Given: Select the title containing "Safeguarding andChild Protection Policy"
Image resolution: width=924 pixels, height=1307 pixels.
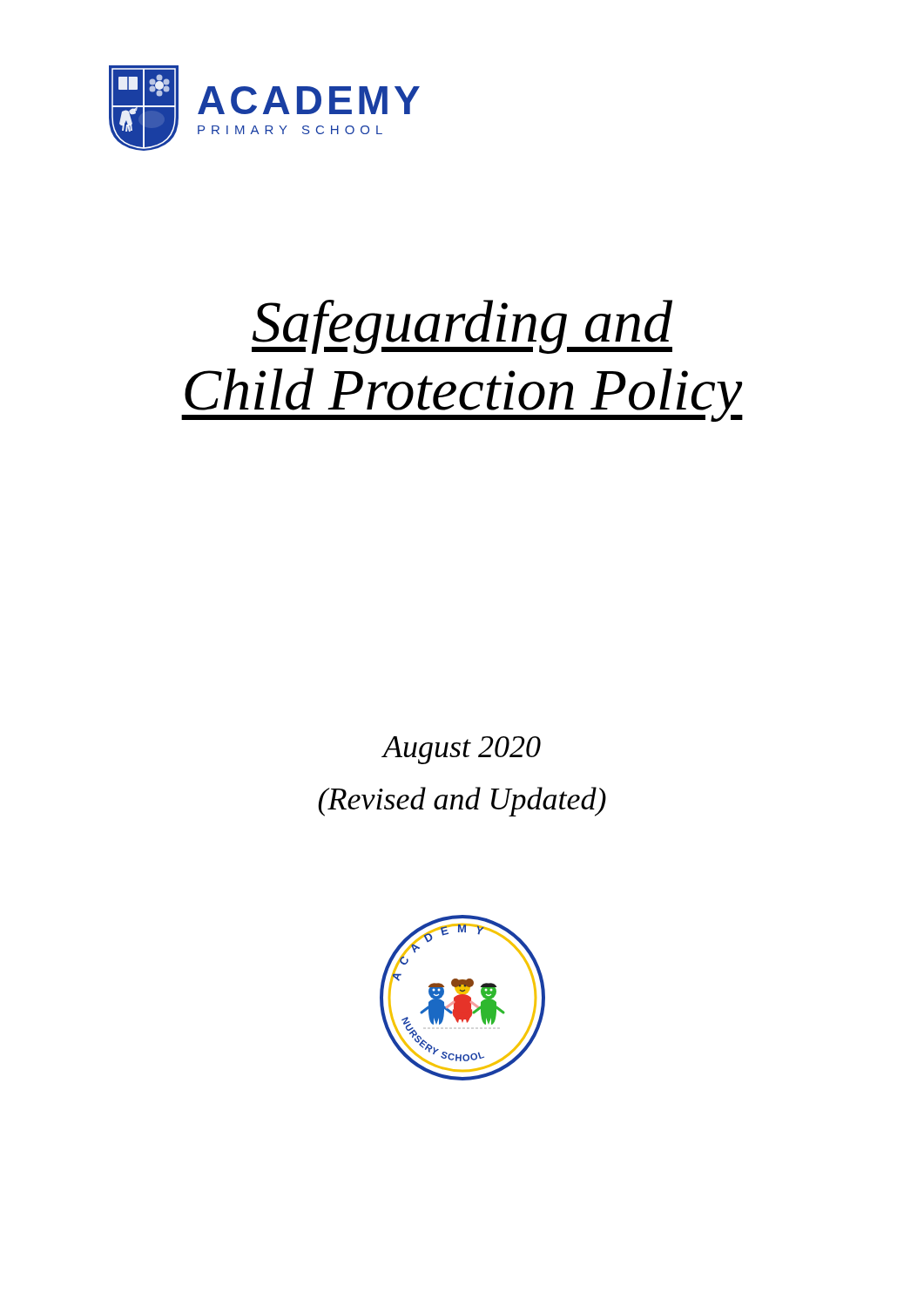Looking at the screenshot, I should tap(462, 356).
